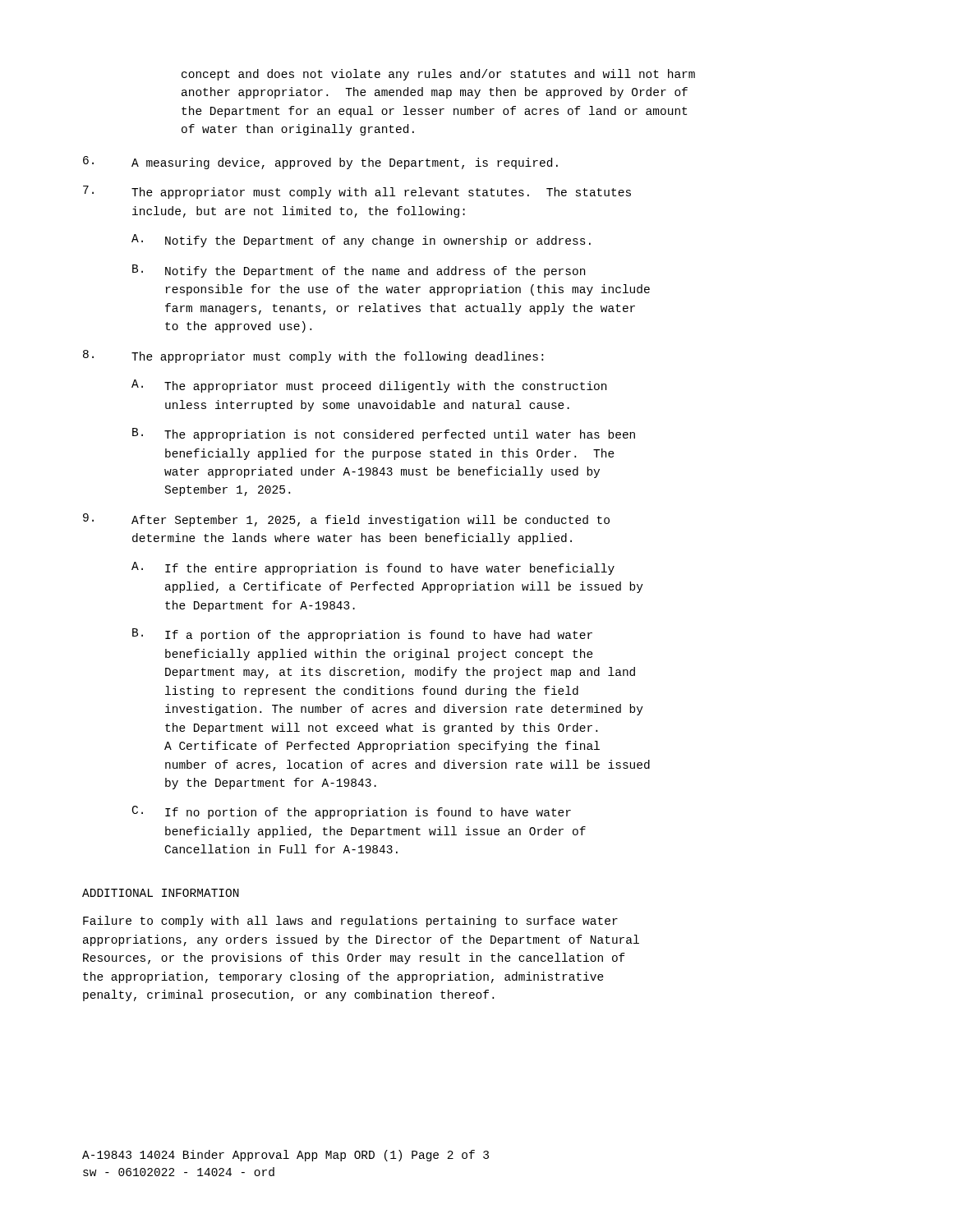Where is the passage that starts "7. The appropriator must comply"?
This screenshot has height=1232, width=953.
tap(476, 260)
